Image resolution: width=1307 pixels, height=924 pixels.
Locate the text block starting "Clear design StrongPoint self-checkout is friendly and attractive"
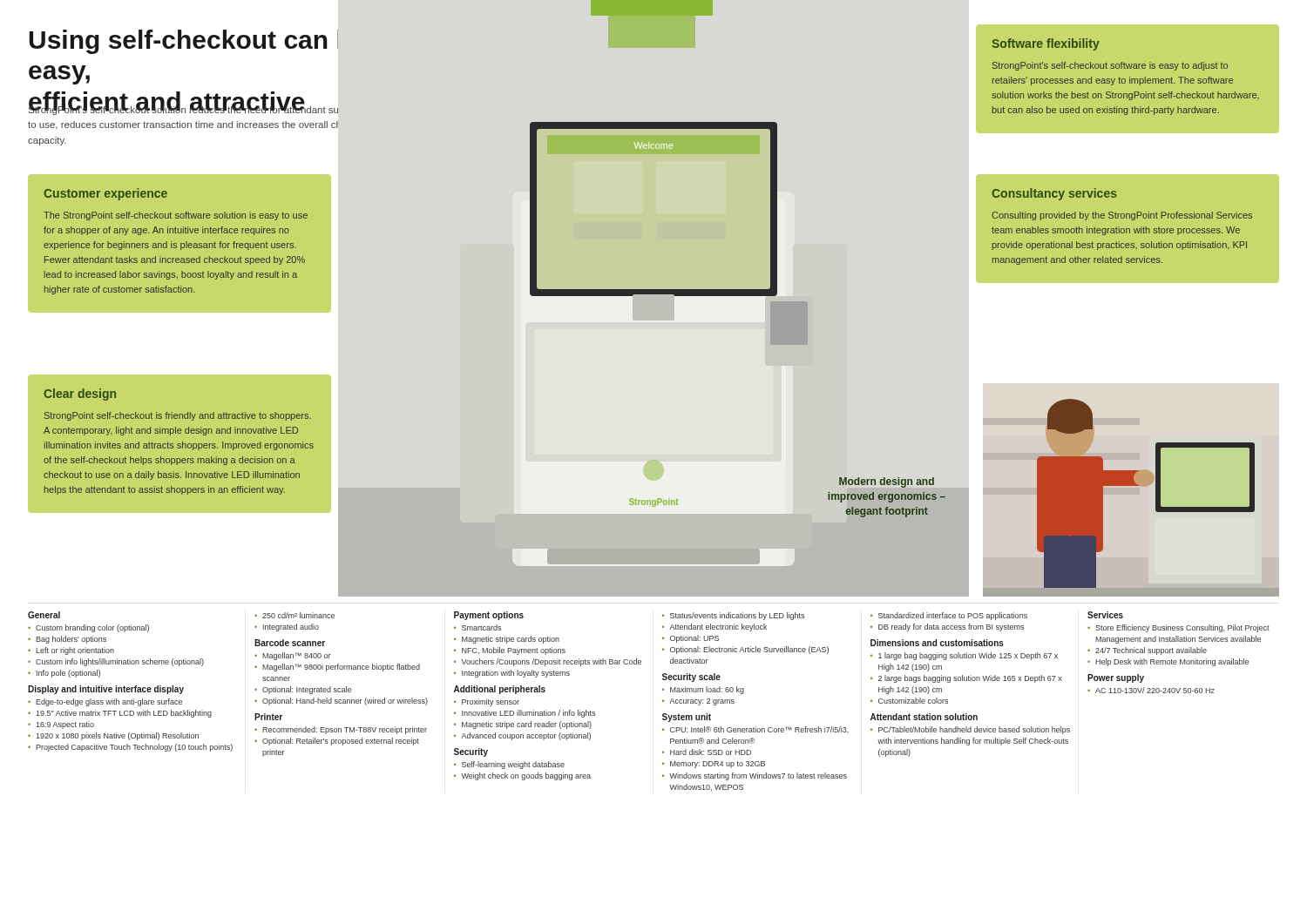[179, 442]
